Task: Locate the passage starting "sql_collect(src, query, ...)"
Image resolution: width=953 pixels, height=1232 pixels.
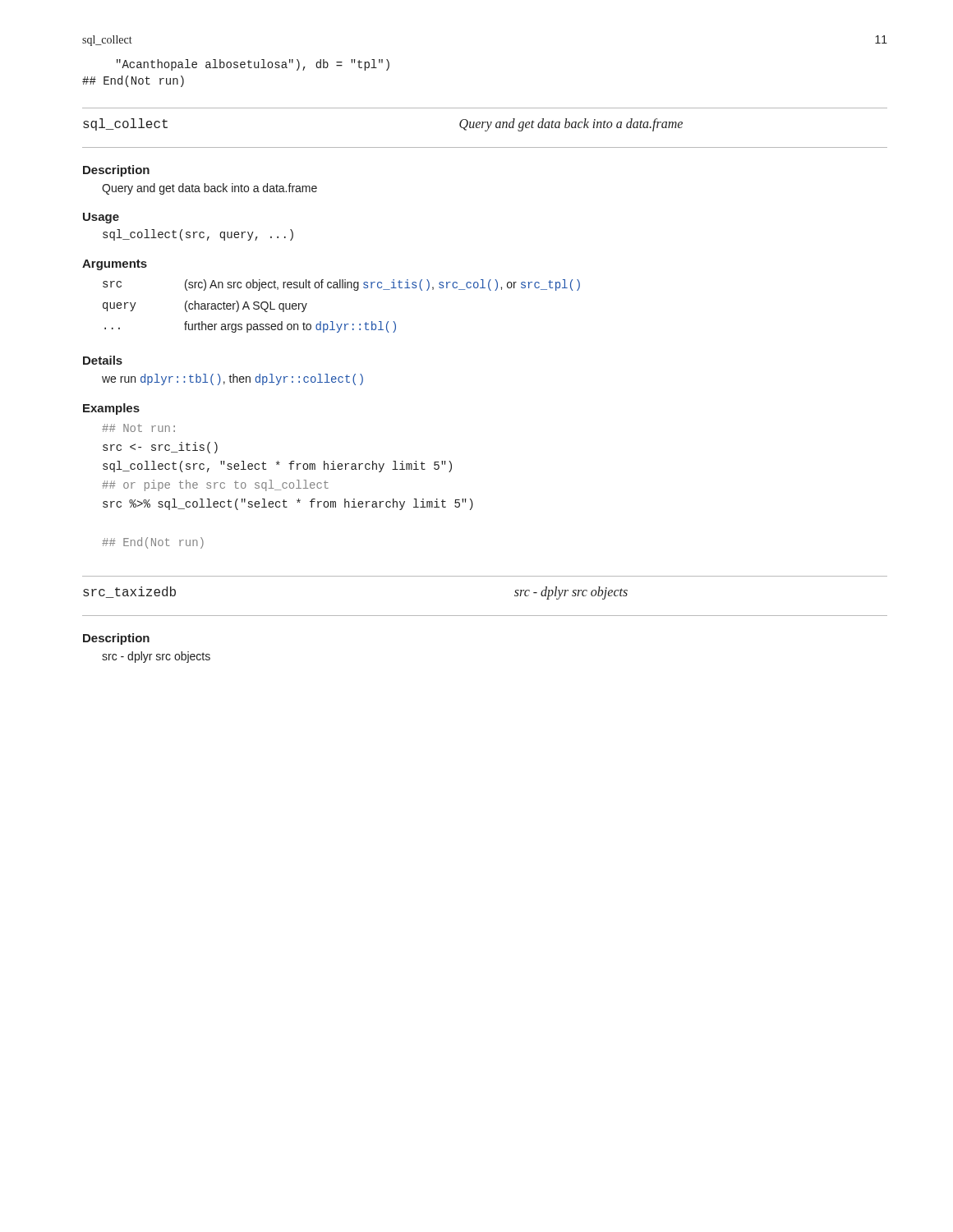Action: pyautogui.click(x=199, y=235)
